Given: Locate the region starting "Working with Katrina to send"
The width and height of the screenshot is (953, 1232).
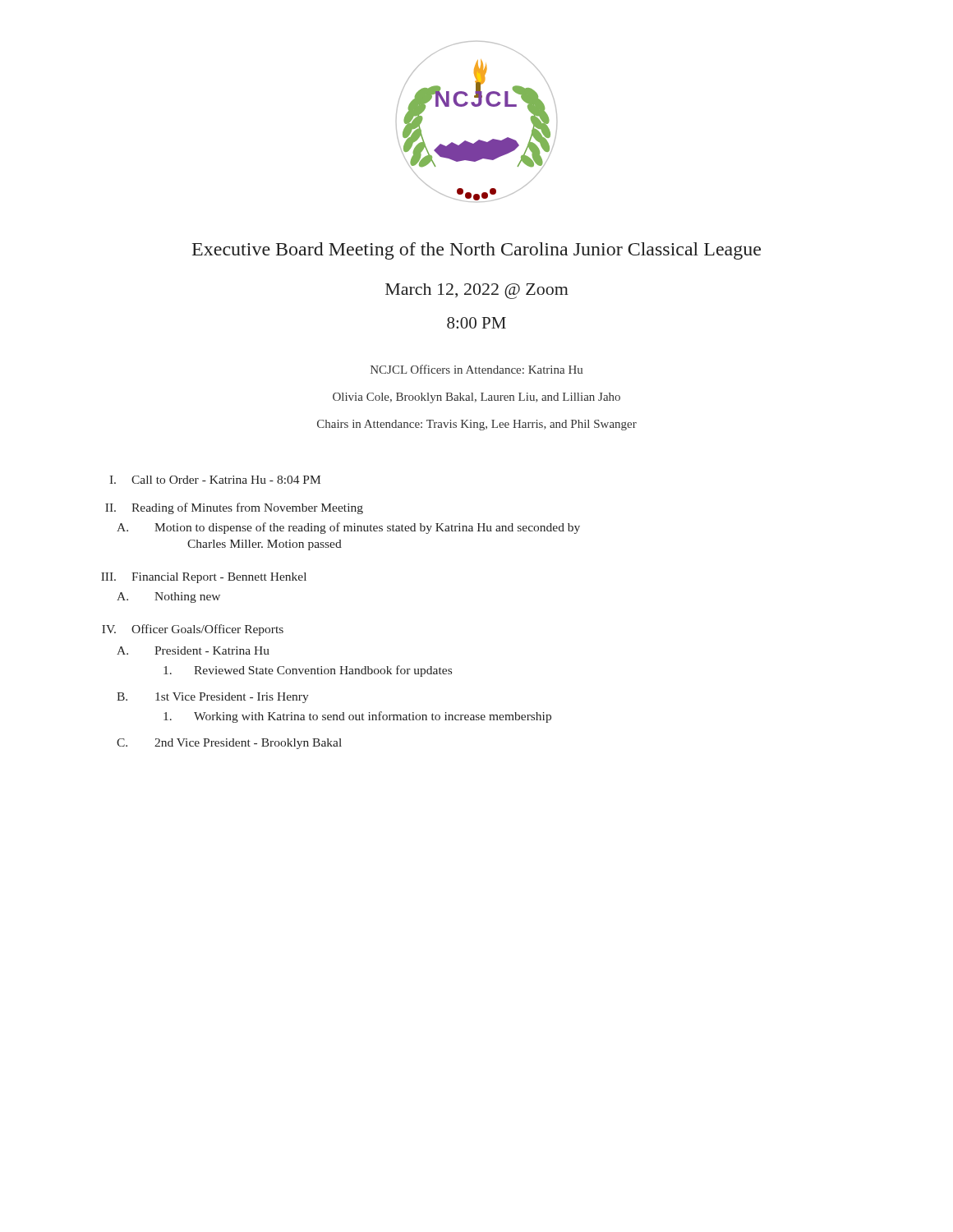Looking at the screenshot, I should 521,716.
